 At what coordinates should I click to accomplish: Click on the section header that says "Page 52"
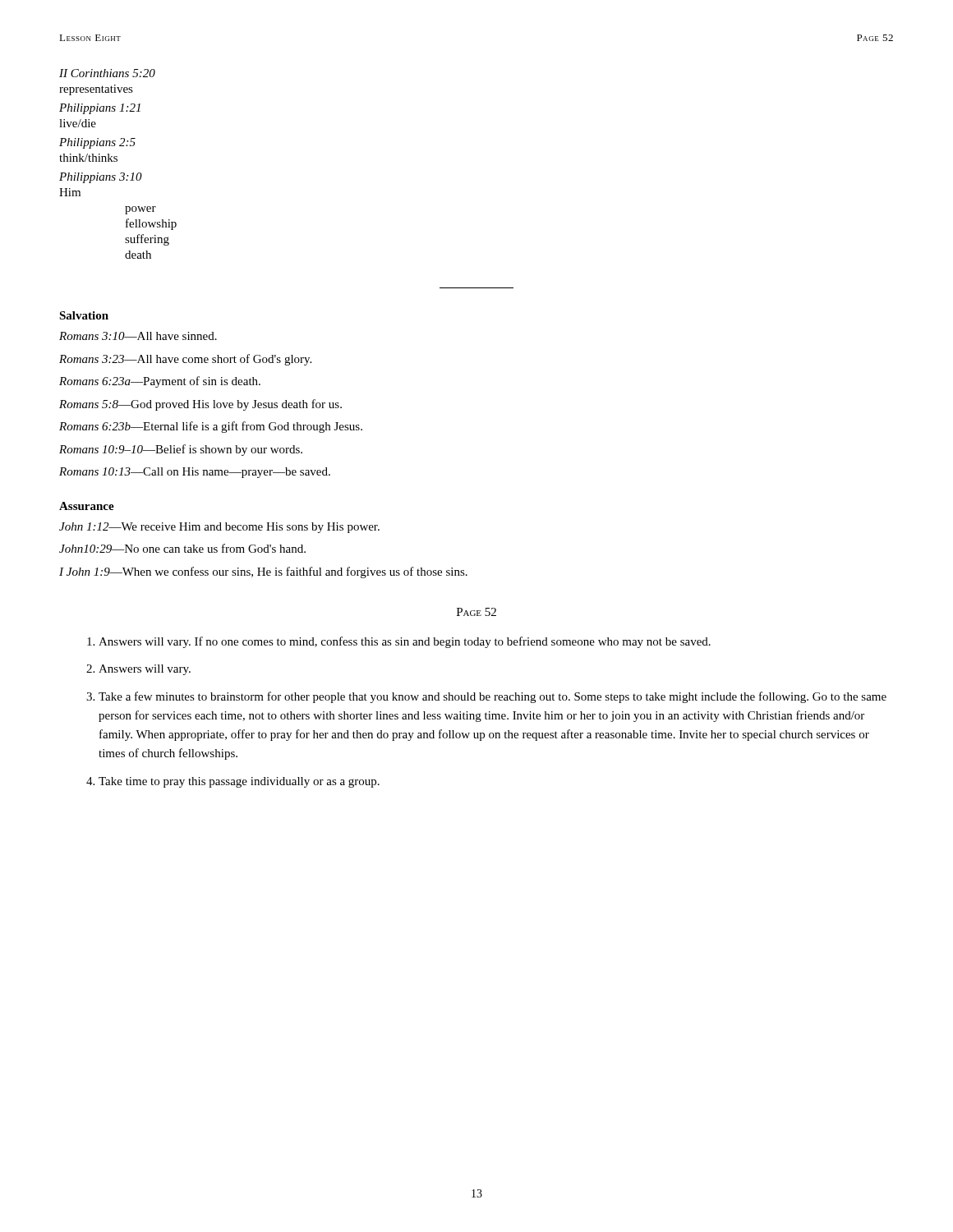tap(476, 612)
